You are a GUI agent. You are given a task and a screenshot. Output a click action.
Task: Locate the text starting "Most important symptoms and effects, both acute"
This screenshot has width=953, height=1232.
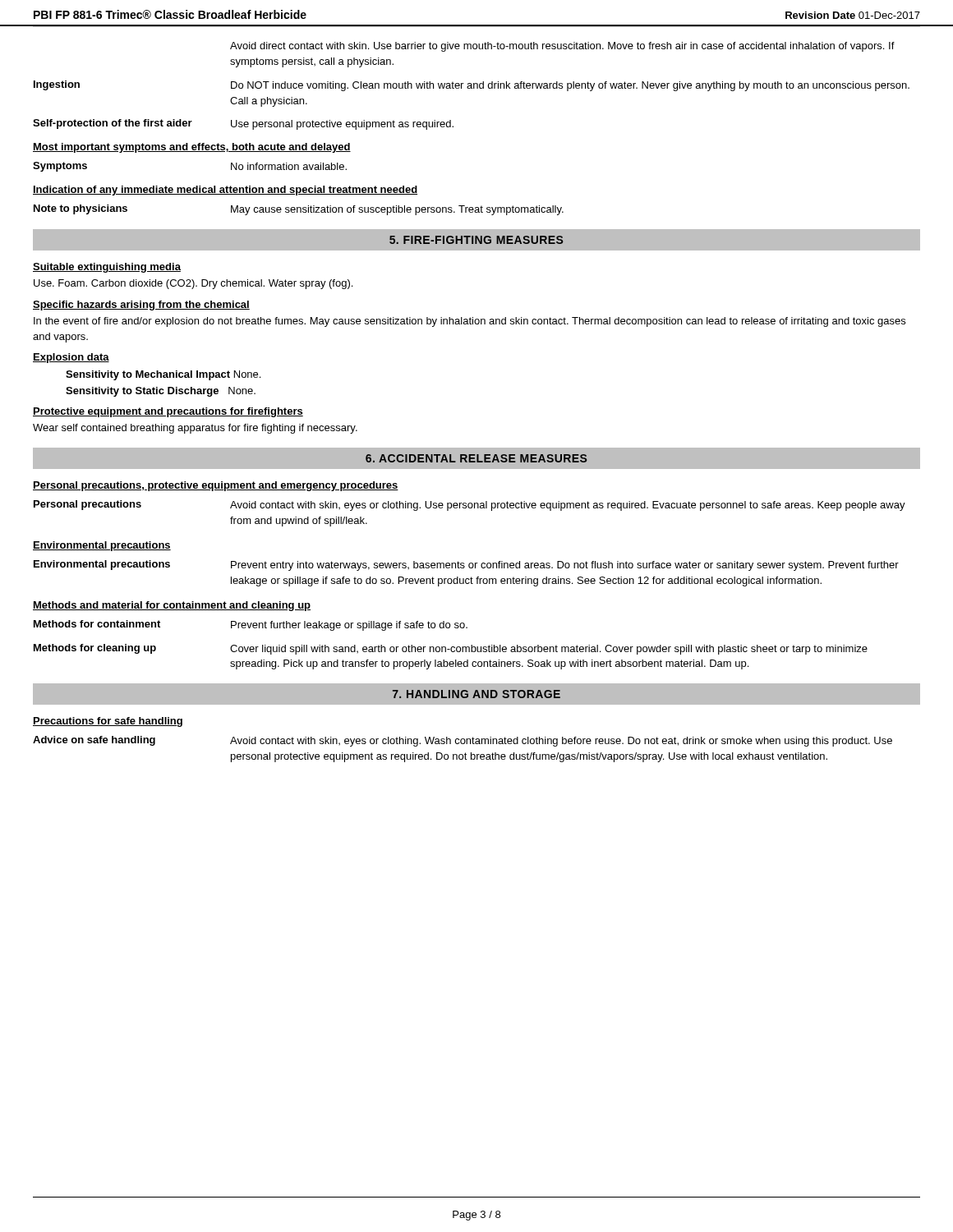pos(192,147)
